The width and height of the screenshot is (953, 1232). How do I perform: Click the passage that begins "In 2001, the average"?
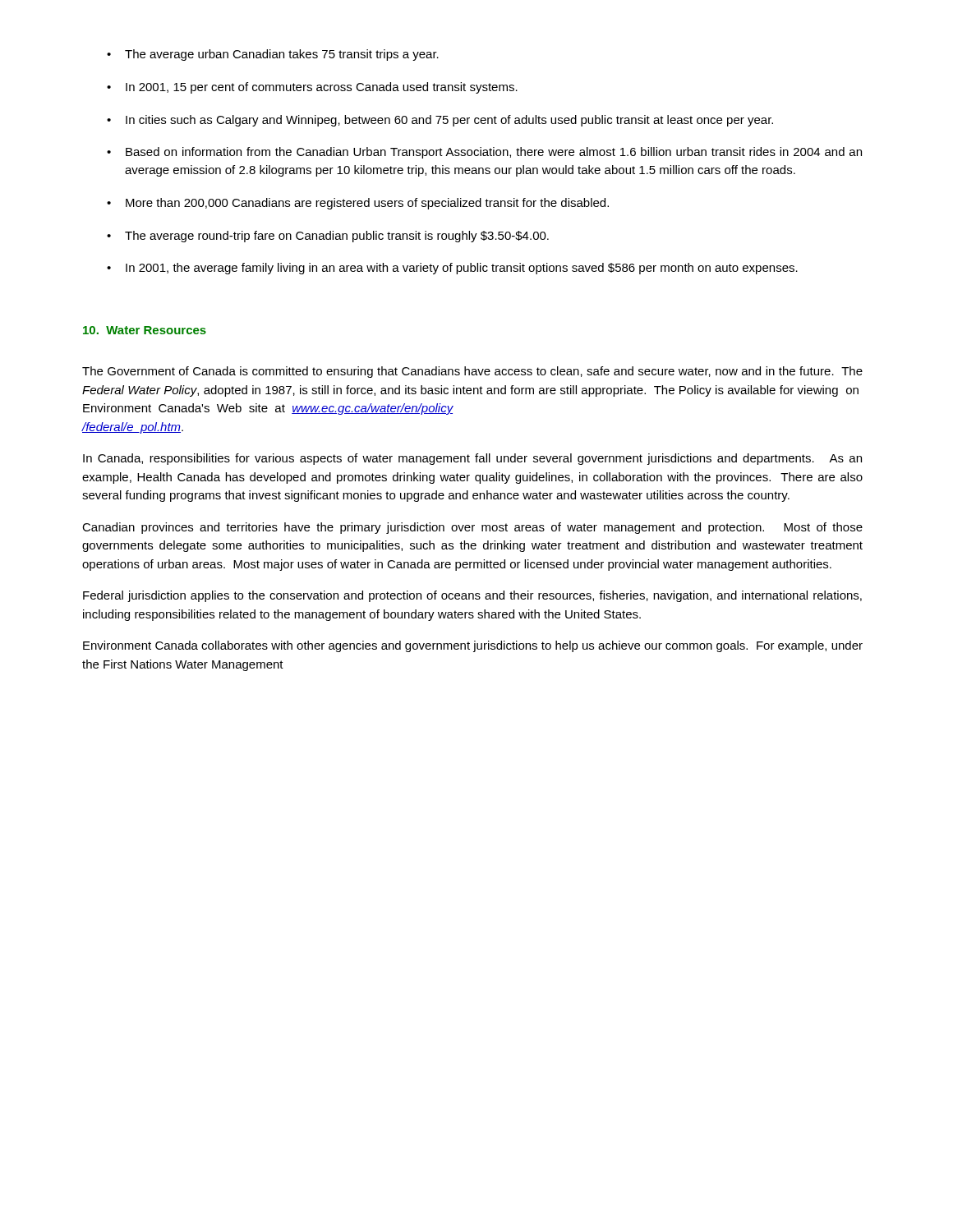(x=462, y=268)
